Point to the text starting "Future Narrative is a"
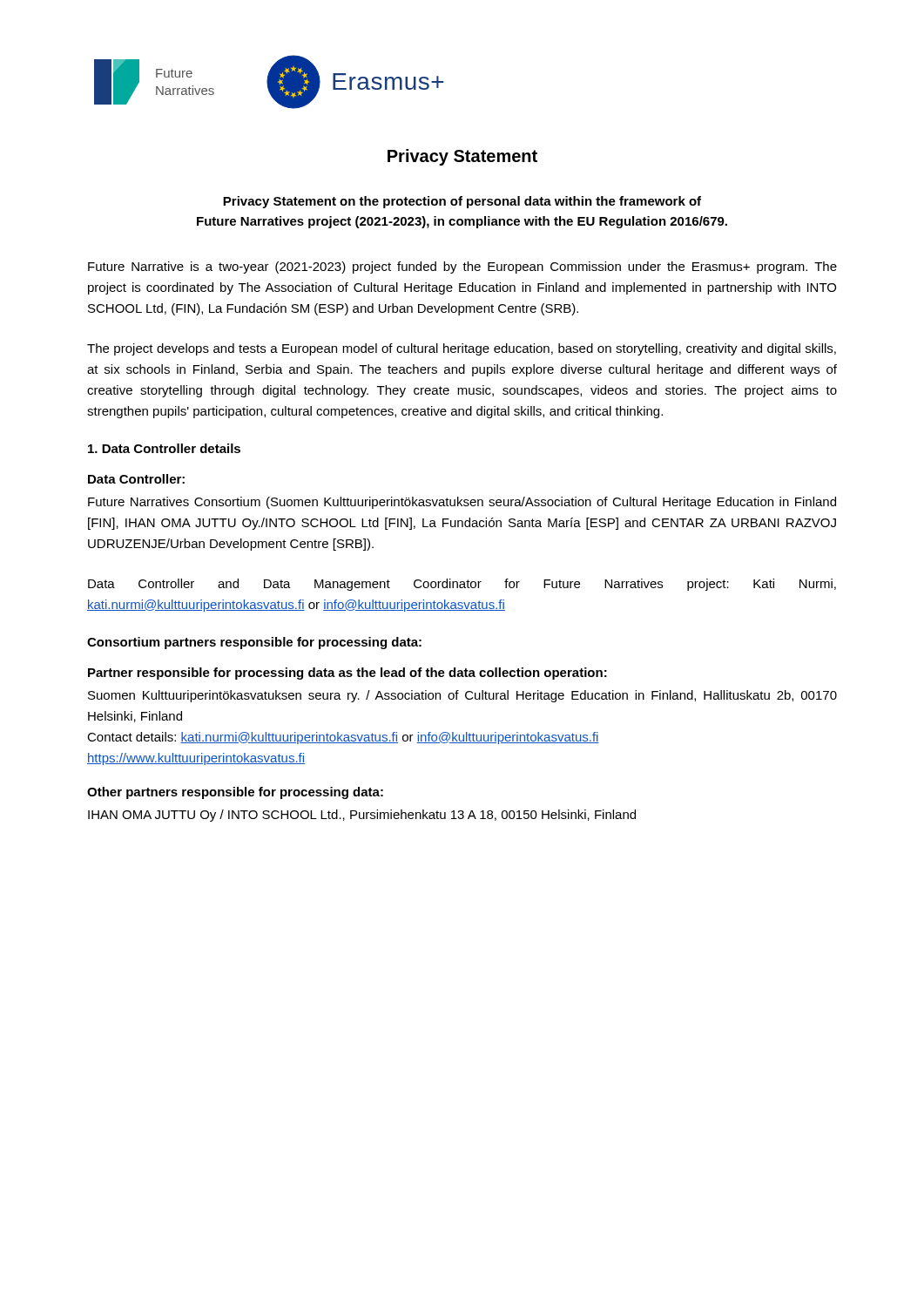The width and height of the screenshot is (924, 1307). (462, 287)
